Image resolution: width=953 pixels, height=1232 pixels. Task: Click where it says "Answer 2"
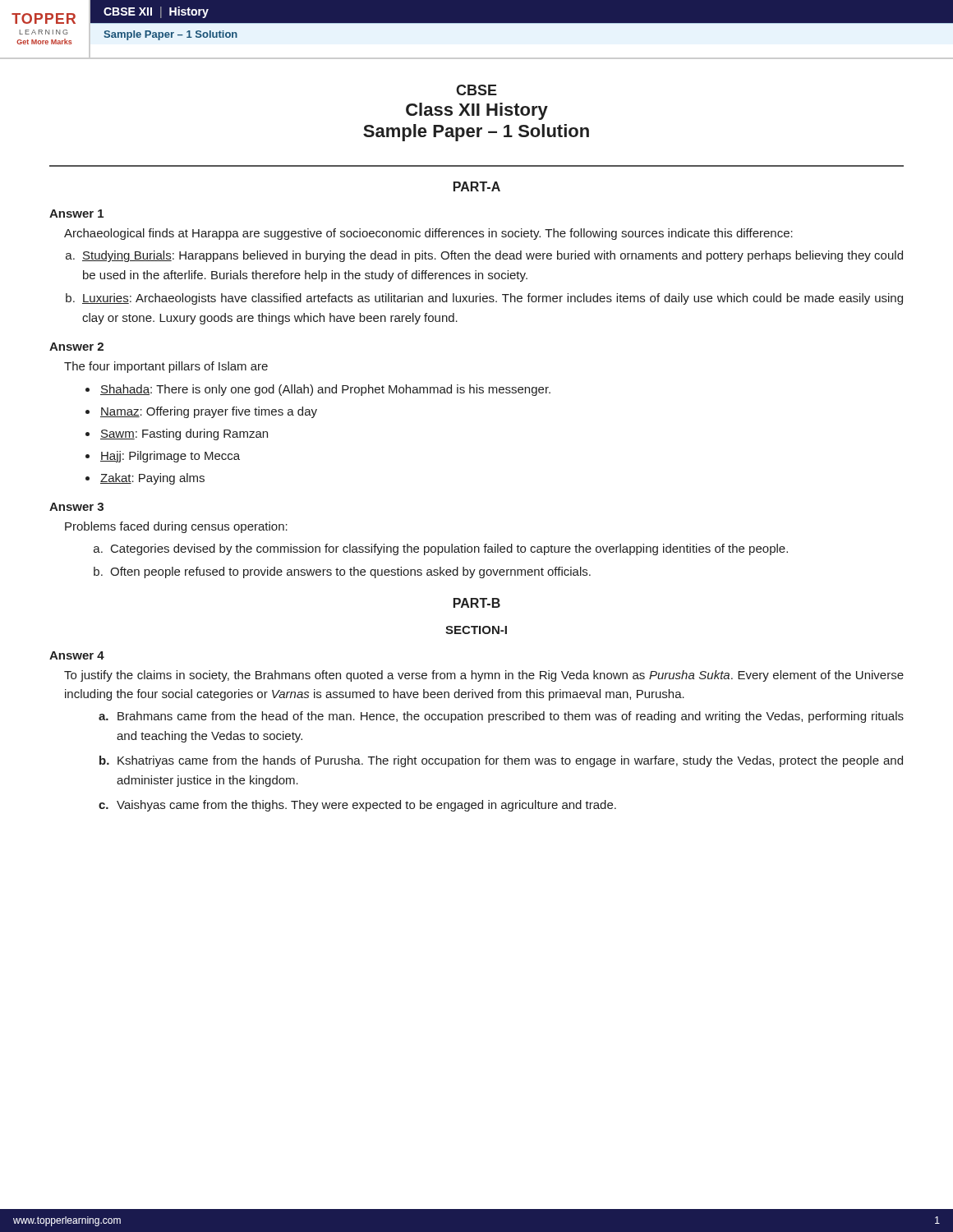(77, 346)
